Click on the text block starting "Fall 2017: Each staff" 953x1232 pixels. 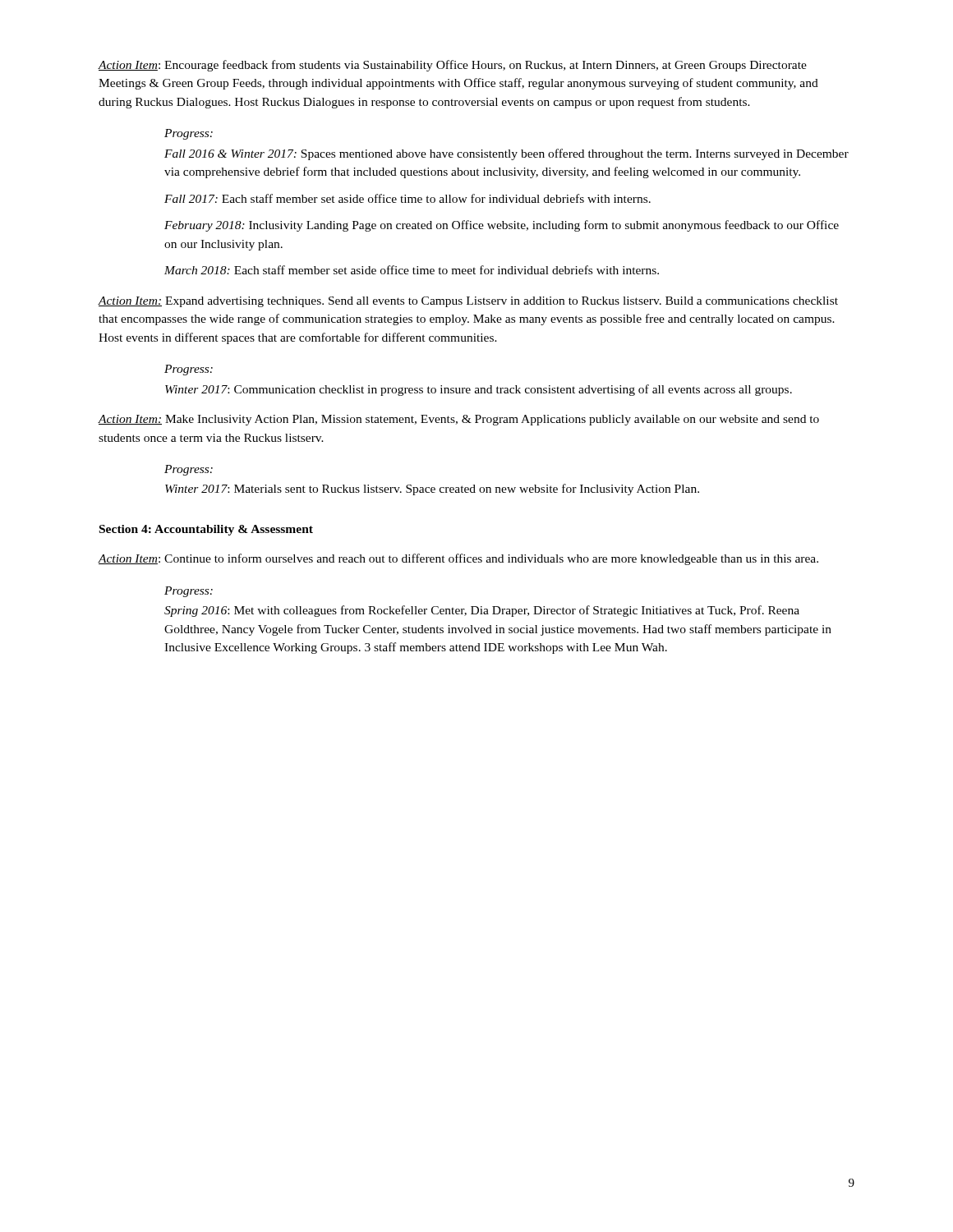[408, 198]
